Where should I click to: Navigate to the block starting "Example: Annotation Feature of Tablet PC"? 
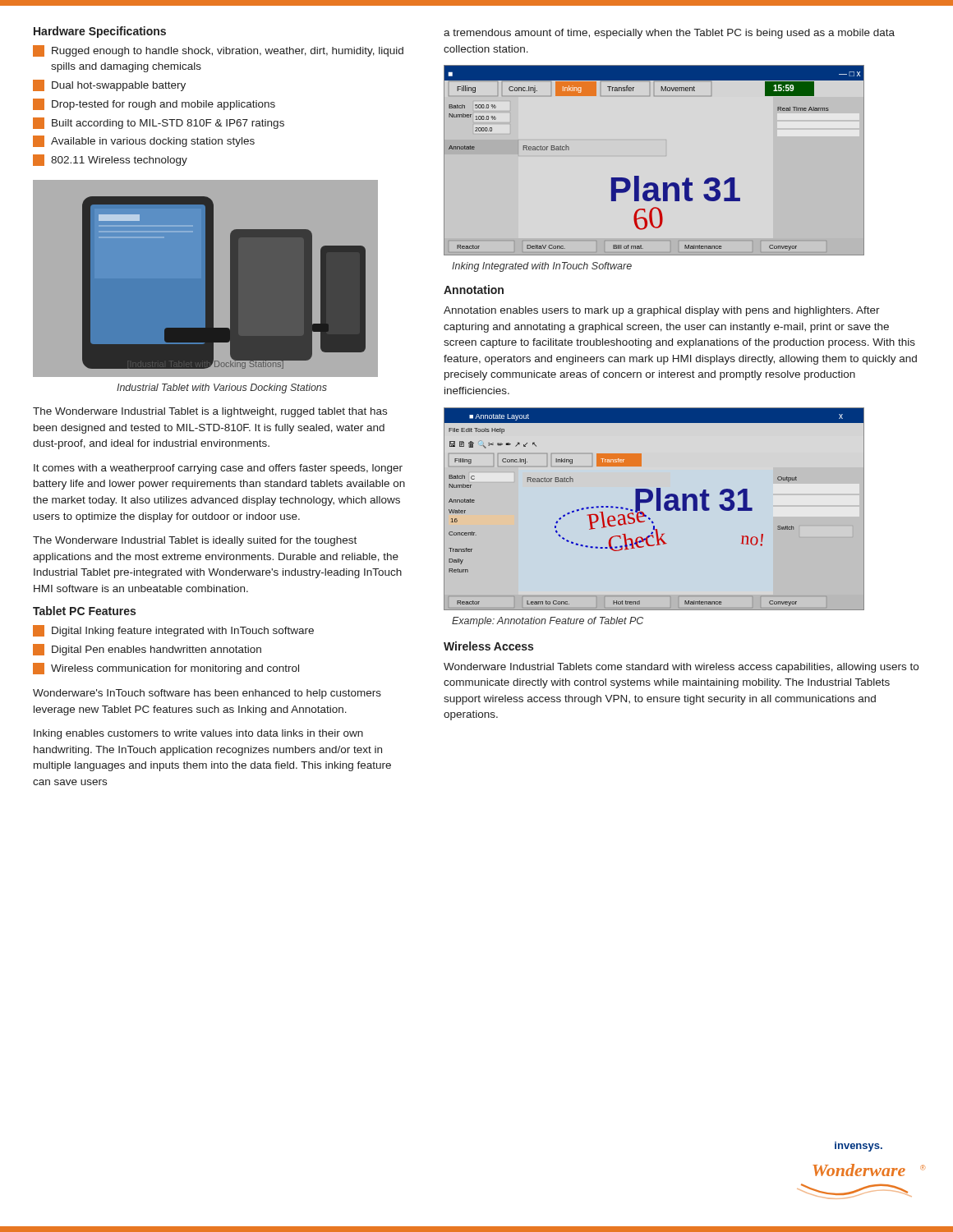coord(548,620)
